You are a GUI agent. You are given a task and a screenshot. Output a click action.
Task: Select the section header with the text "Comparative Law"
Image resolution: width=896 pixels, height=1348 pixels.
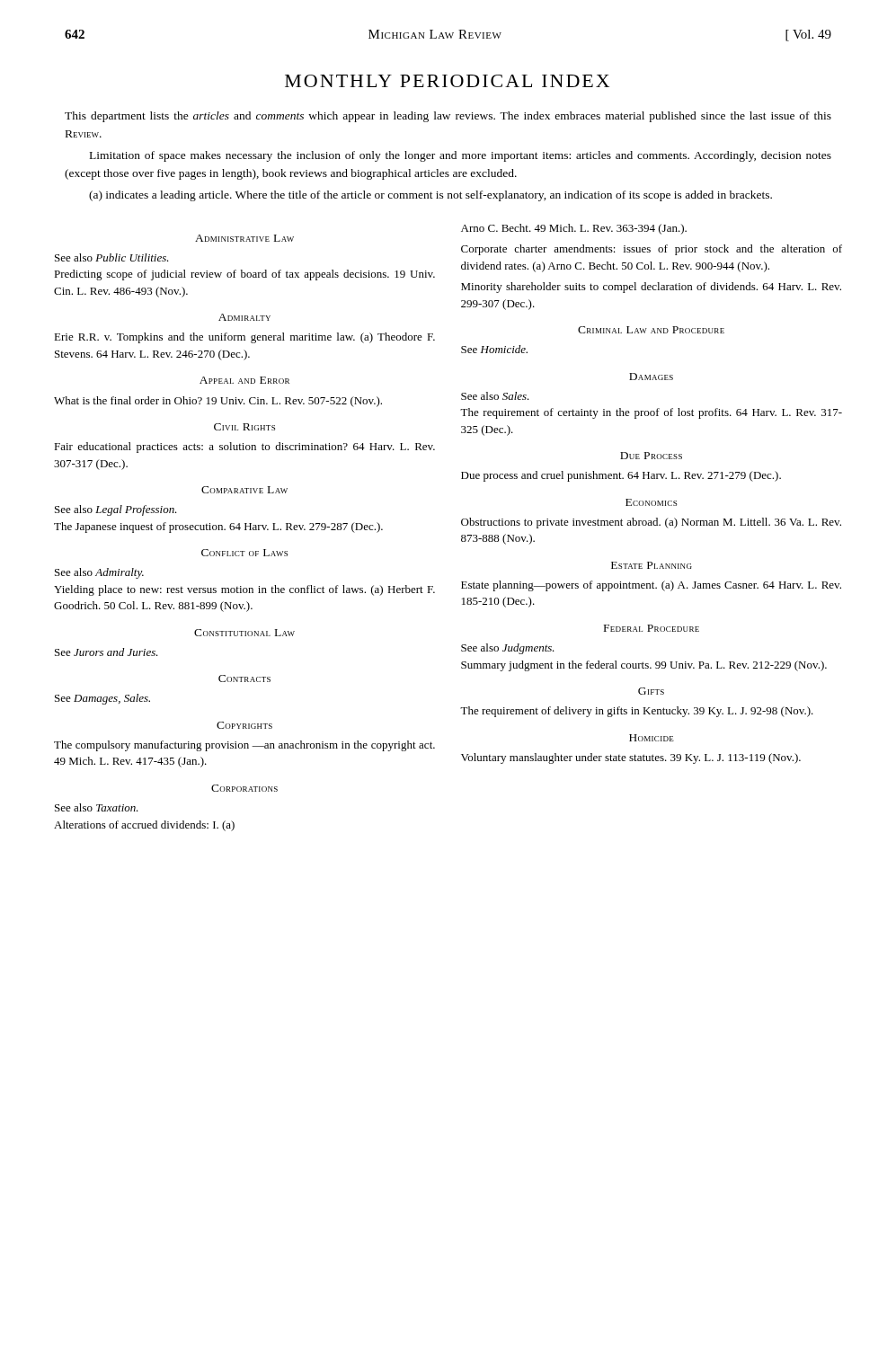coord(245,489)
